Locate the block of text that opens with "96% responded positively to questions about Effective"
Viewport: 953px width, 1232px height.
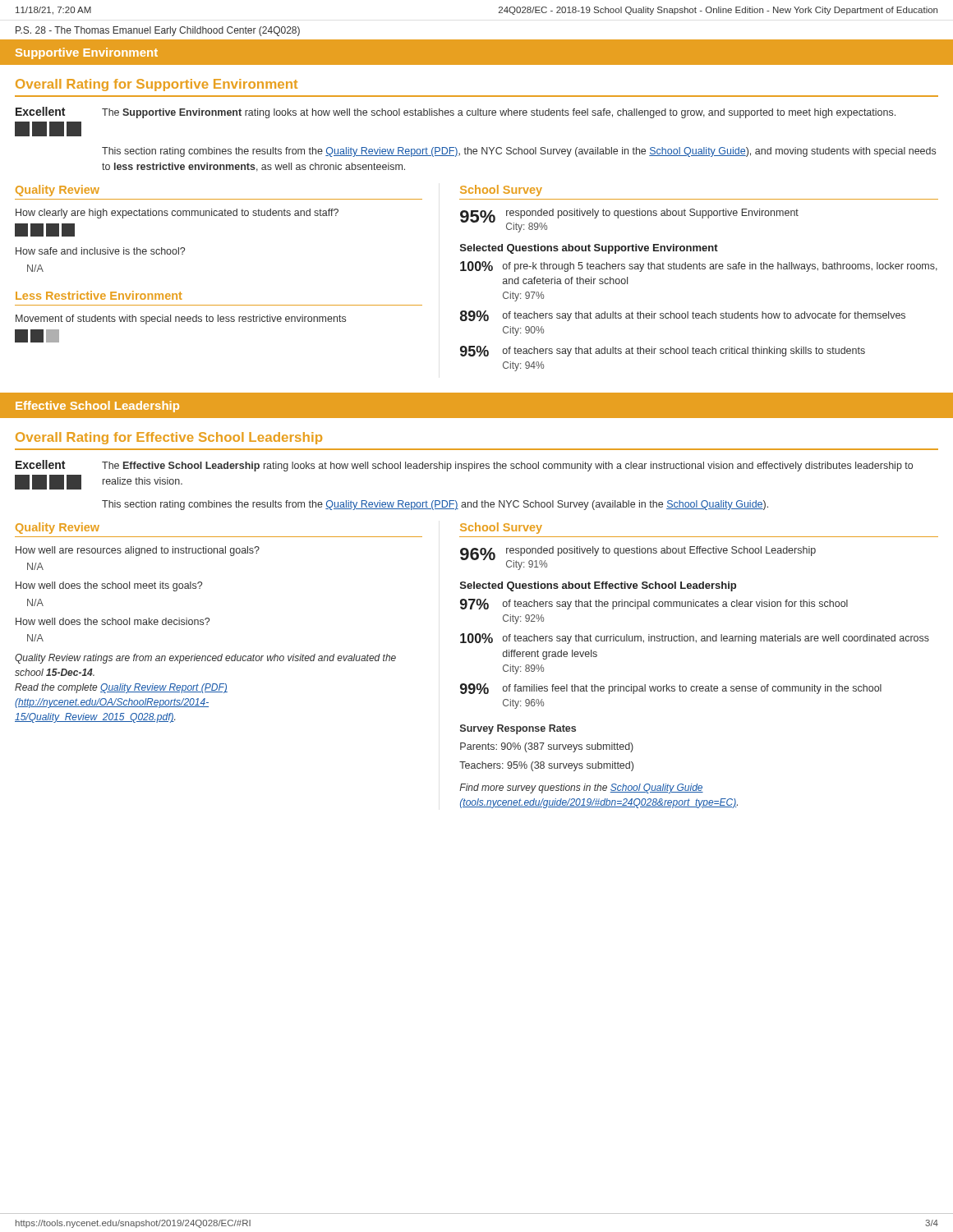point(638,558)
